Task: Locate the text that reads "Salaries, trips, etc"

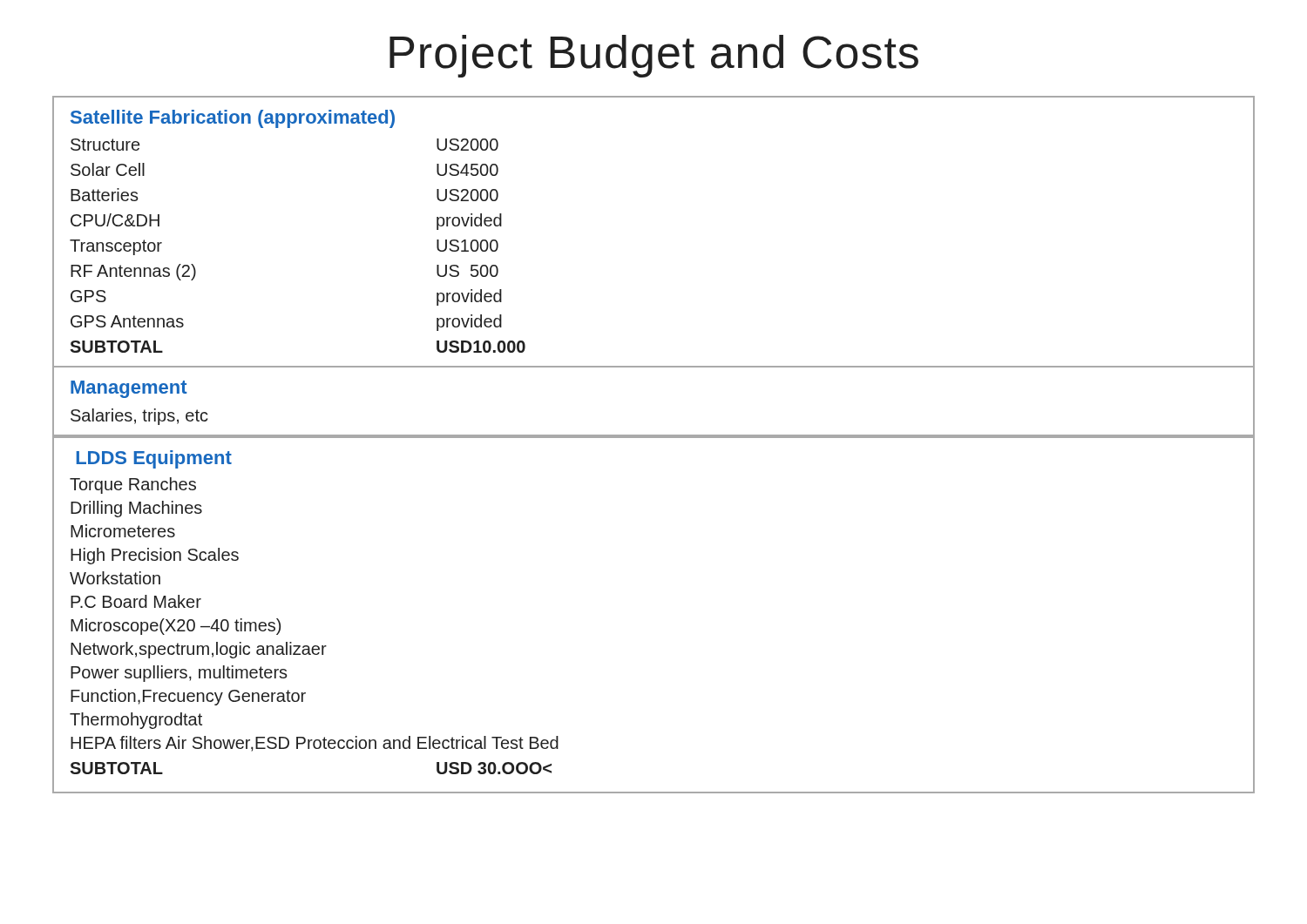Action: [139, 415]
